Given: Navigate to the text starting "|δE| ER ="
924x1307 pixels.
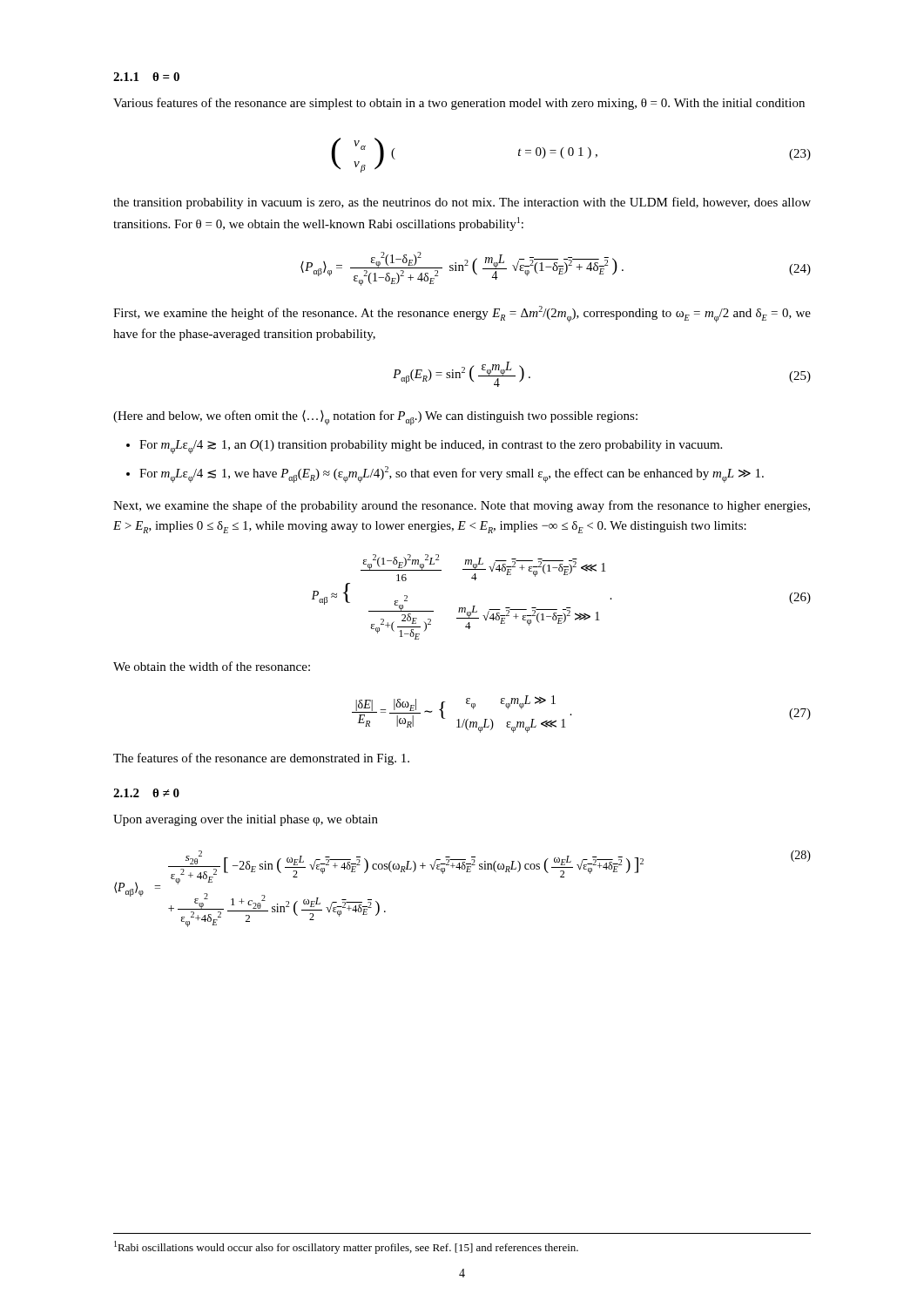Looking at the screenshot, I should 581,713.
